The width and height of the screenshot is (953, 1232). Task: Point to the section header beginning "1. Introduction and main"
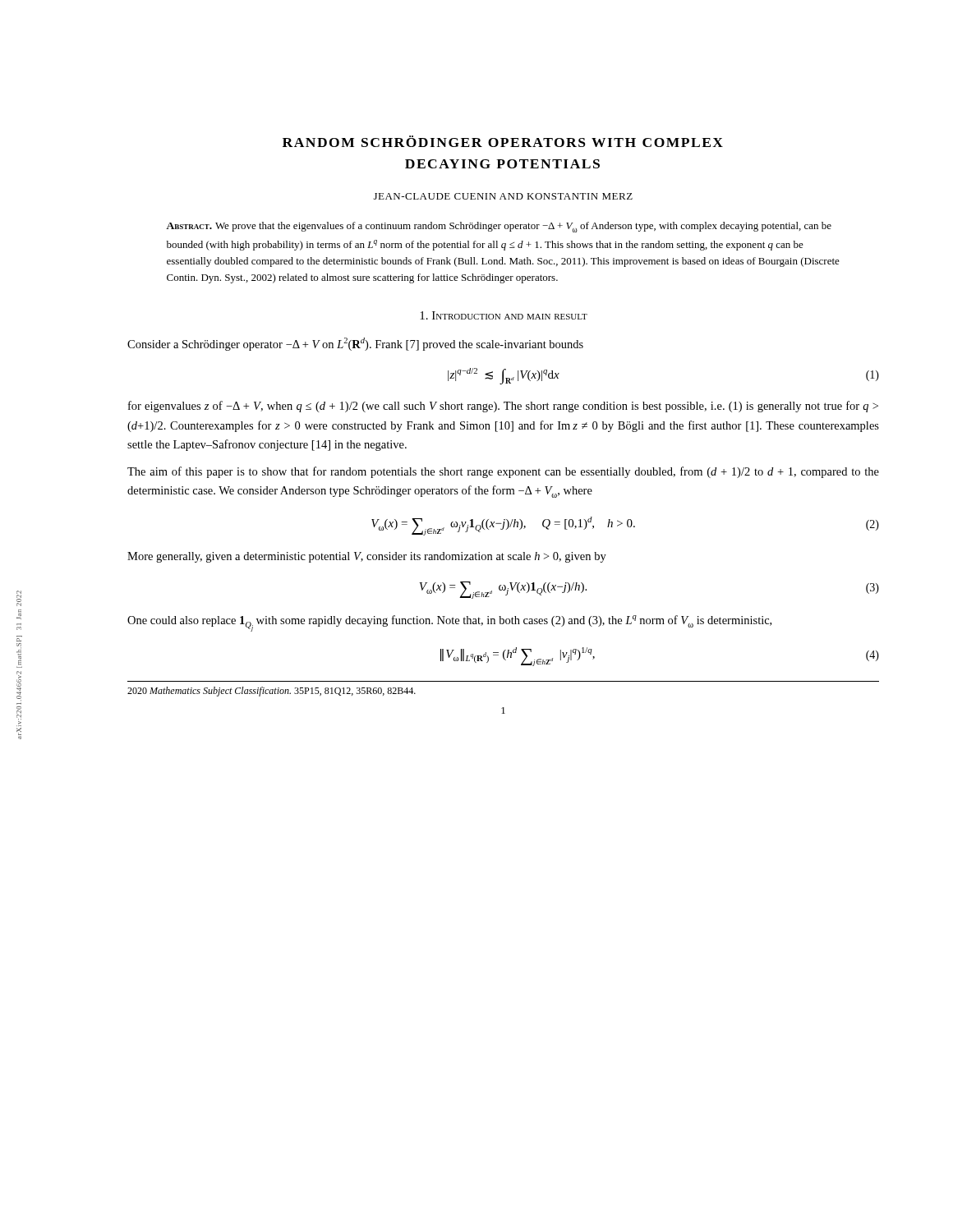point(503,316)
